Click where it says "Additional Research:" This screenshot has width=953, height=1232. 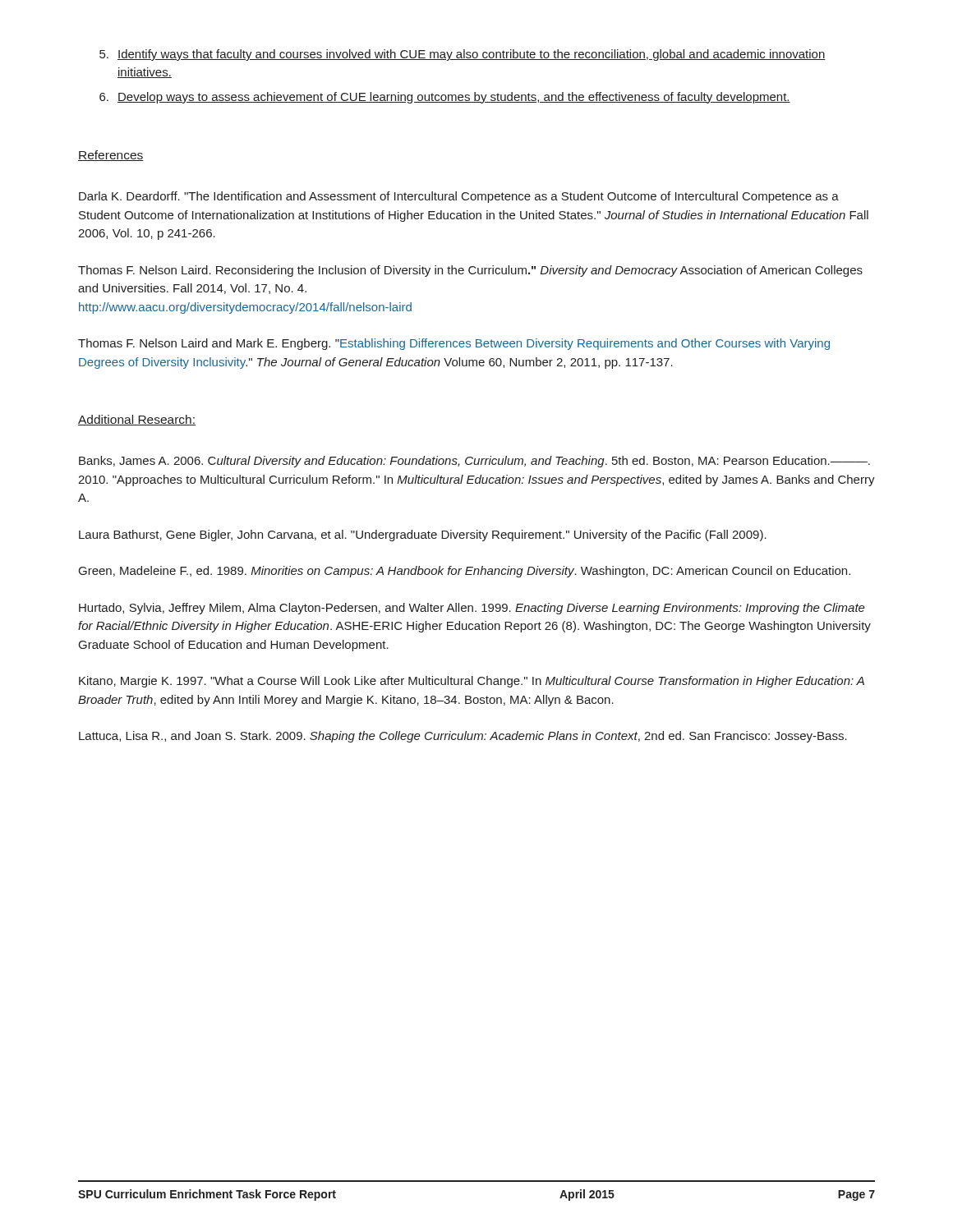137,420
